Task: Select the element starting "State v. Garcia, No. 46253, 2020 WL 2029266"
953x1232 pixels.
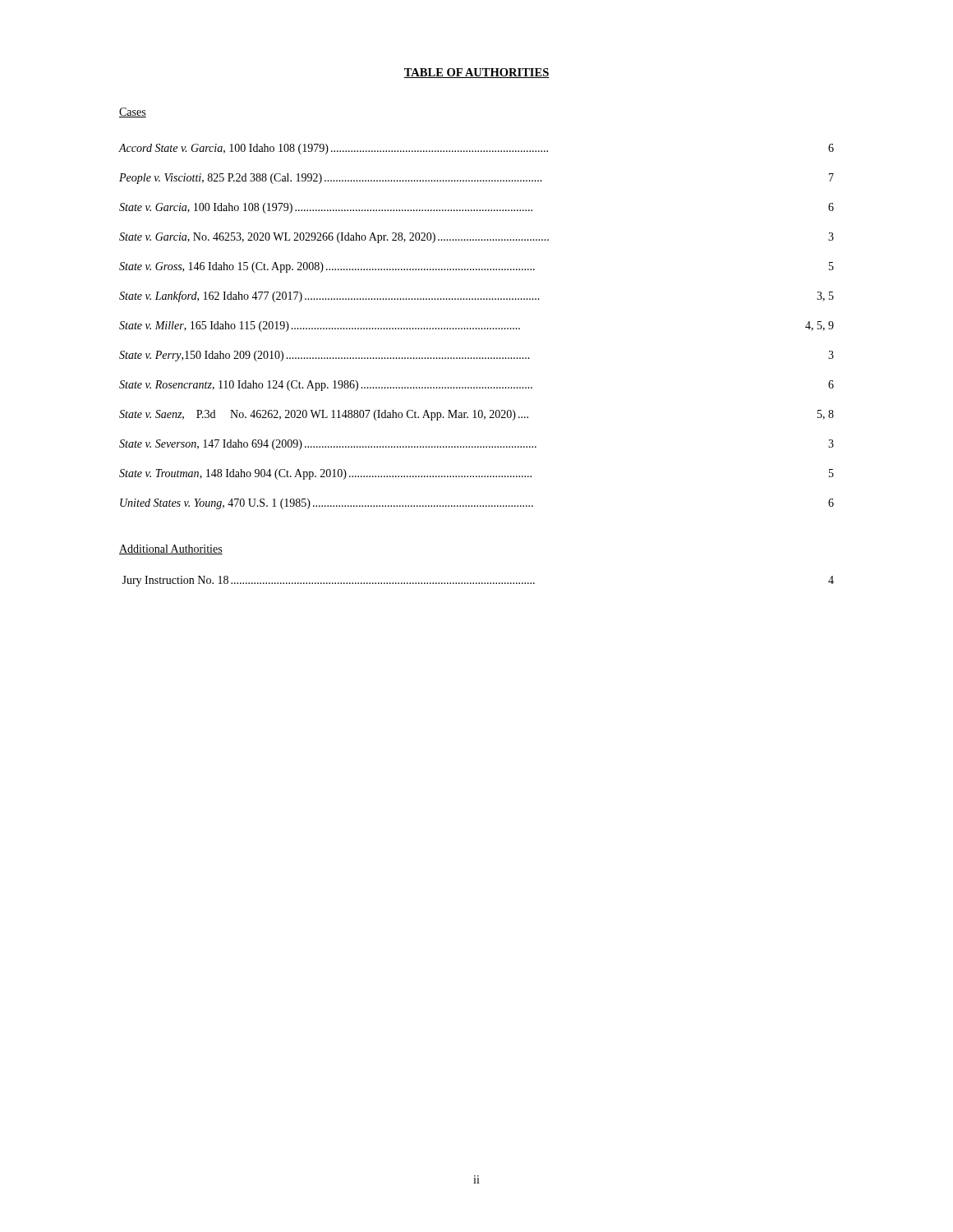Action: (476, 237)
